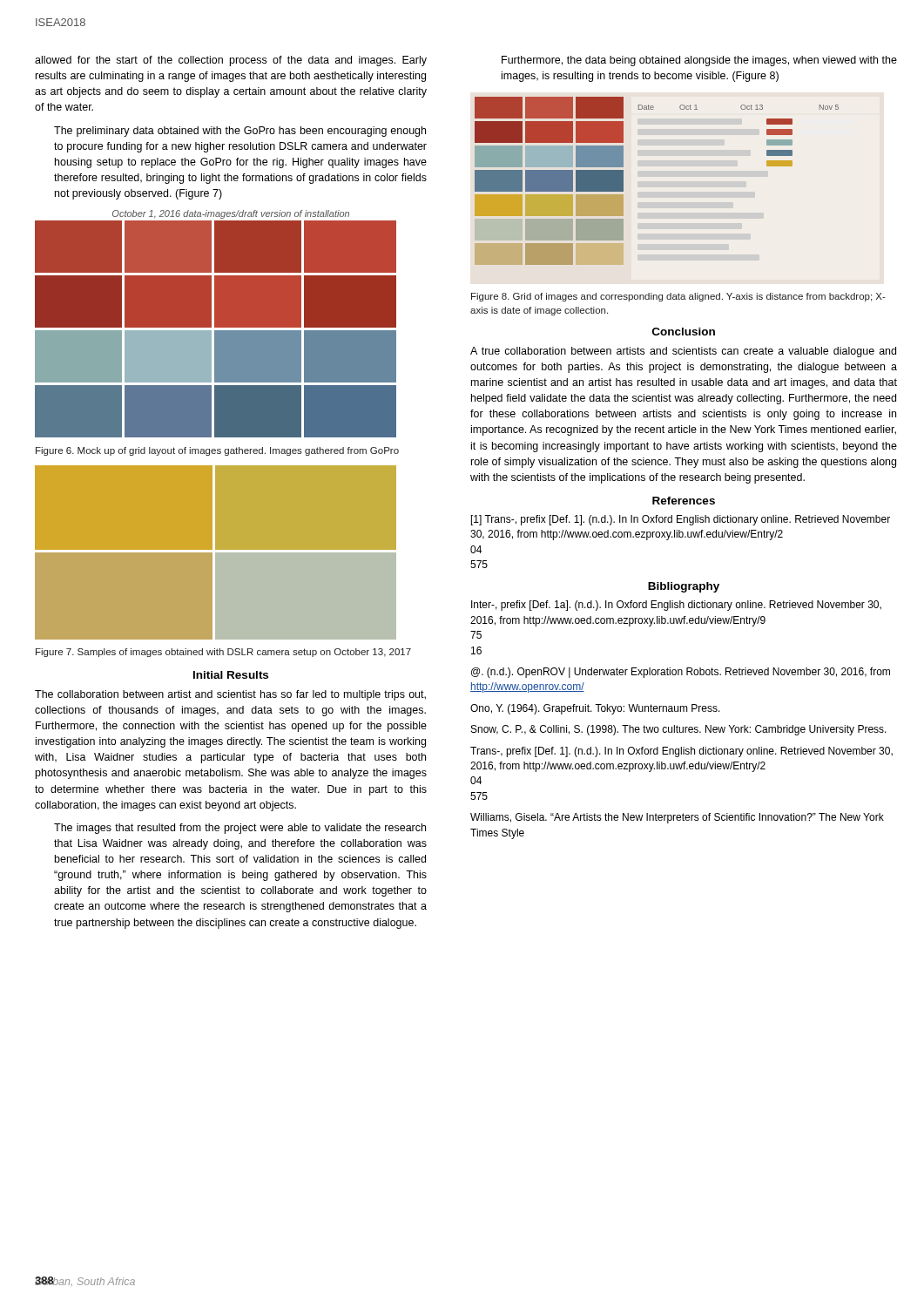
Task: Locate the text block that says "Trans-, prefix [Def. 1]."
Action: tap(682, 773)
